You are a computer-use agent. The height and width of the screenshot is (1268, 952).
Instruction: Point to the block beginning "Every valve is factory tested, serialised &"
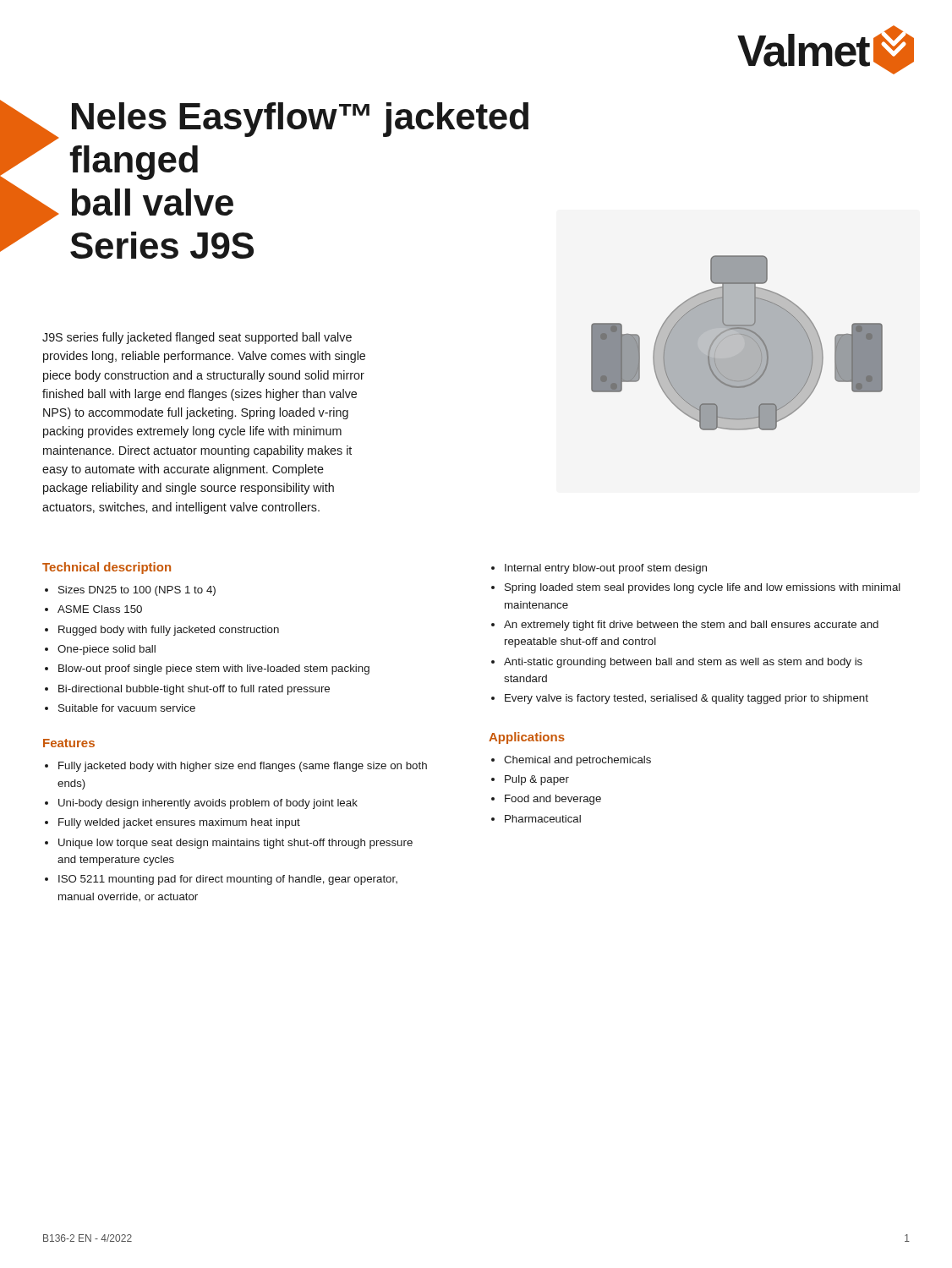pyautogui.click(x=686, y=698)
